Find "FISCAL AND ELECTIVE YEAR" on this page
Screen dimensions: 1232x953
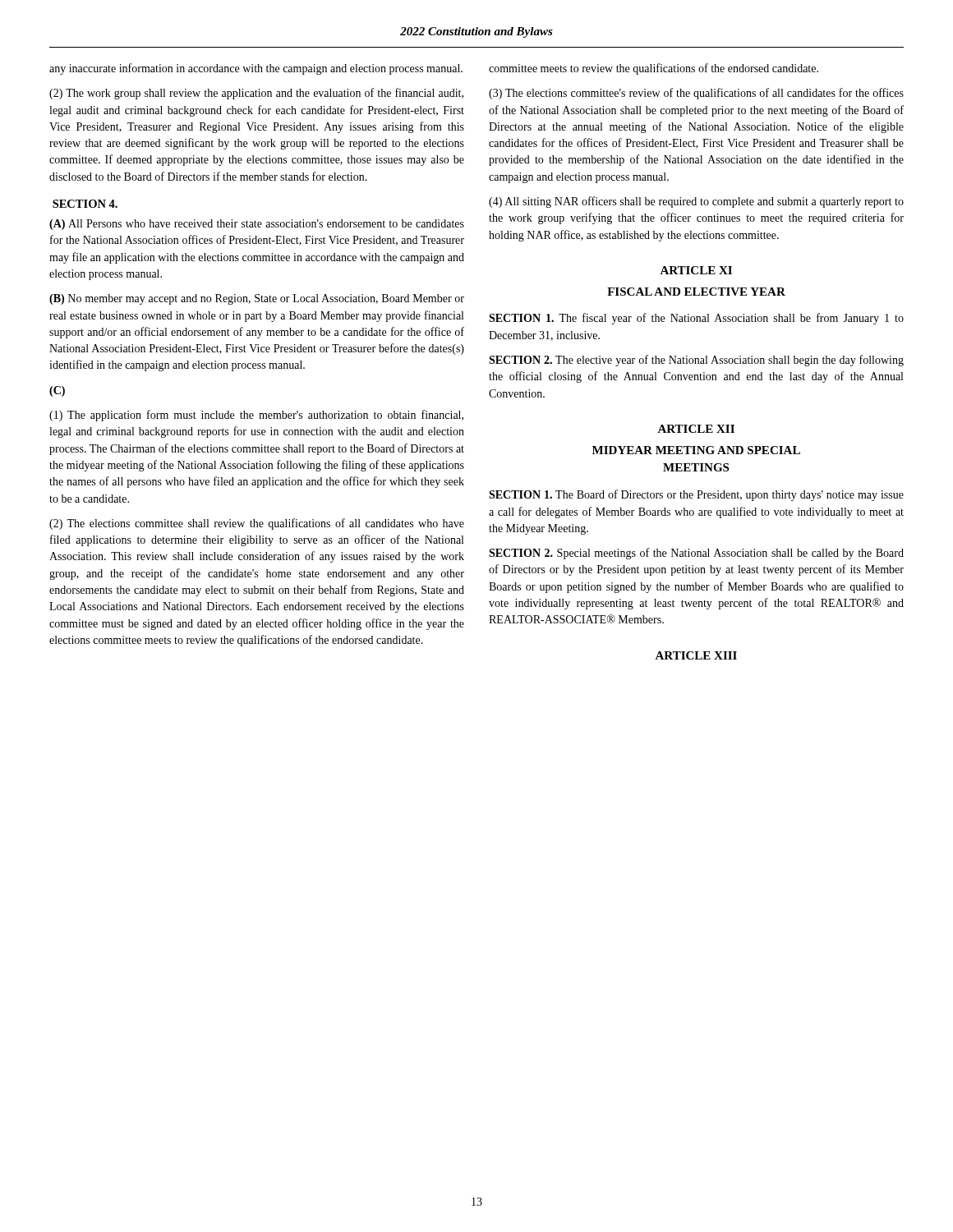pyautogui.click(x=696, y=291)
